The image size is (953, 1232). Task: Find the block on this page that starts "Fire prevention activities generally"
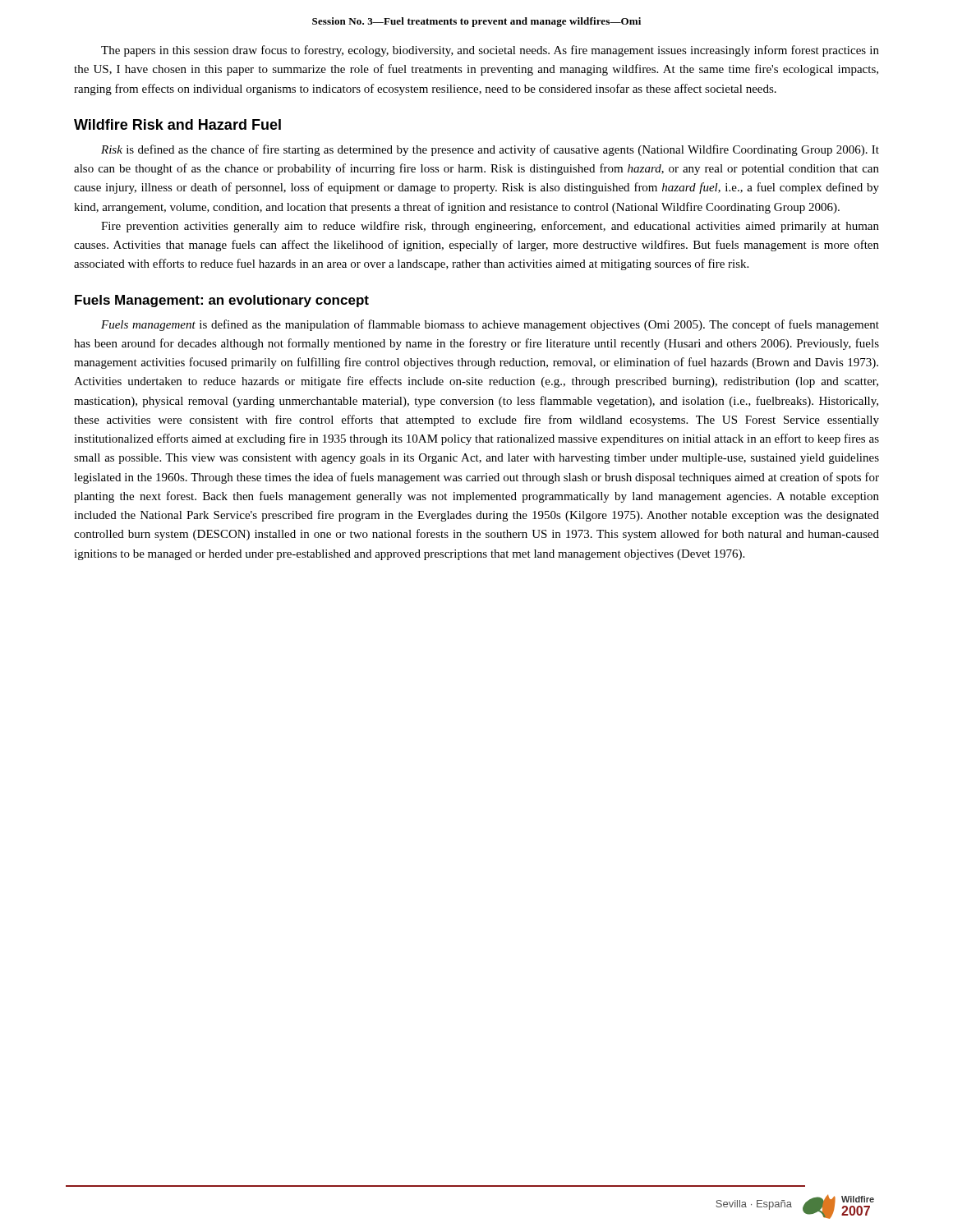(x=476, y=245)
